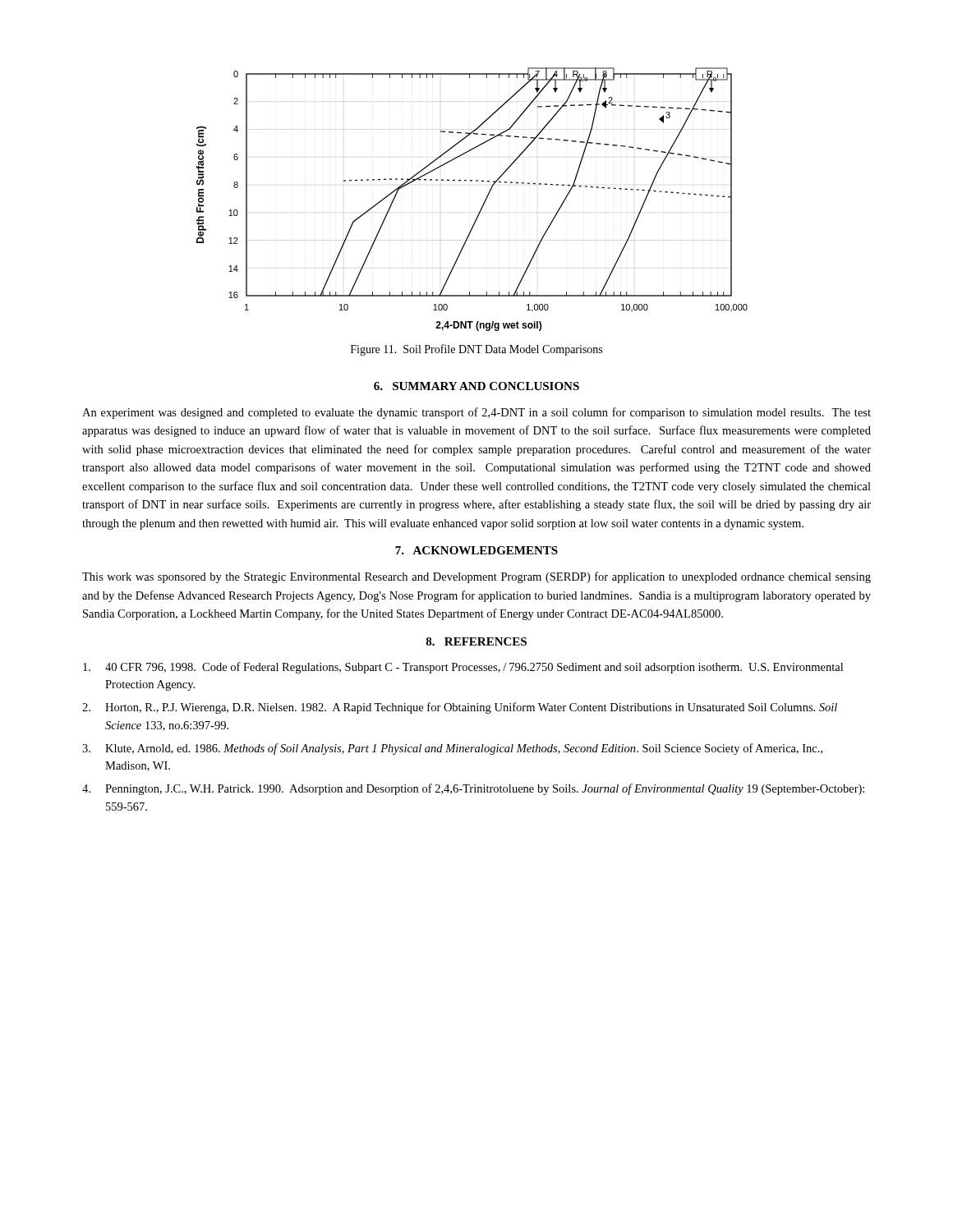This screenshot has width=953, height=1232.
Task: Navigate to the passage starting "6. SUMMARY AND"
Action: tap(476, 386)
